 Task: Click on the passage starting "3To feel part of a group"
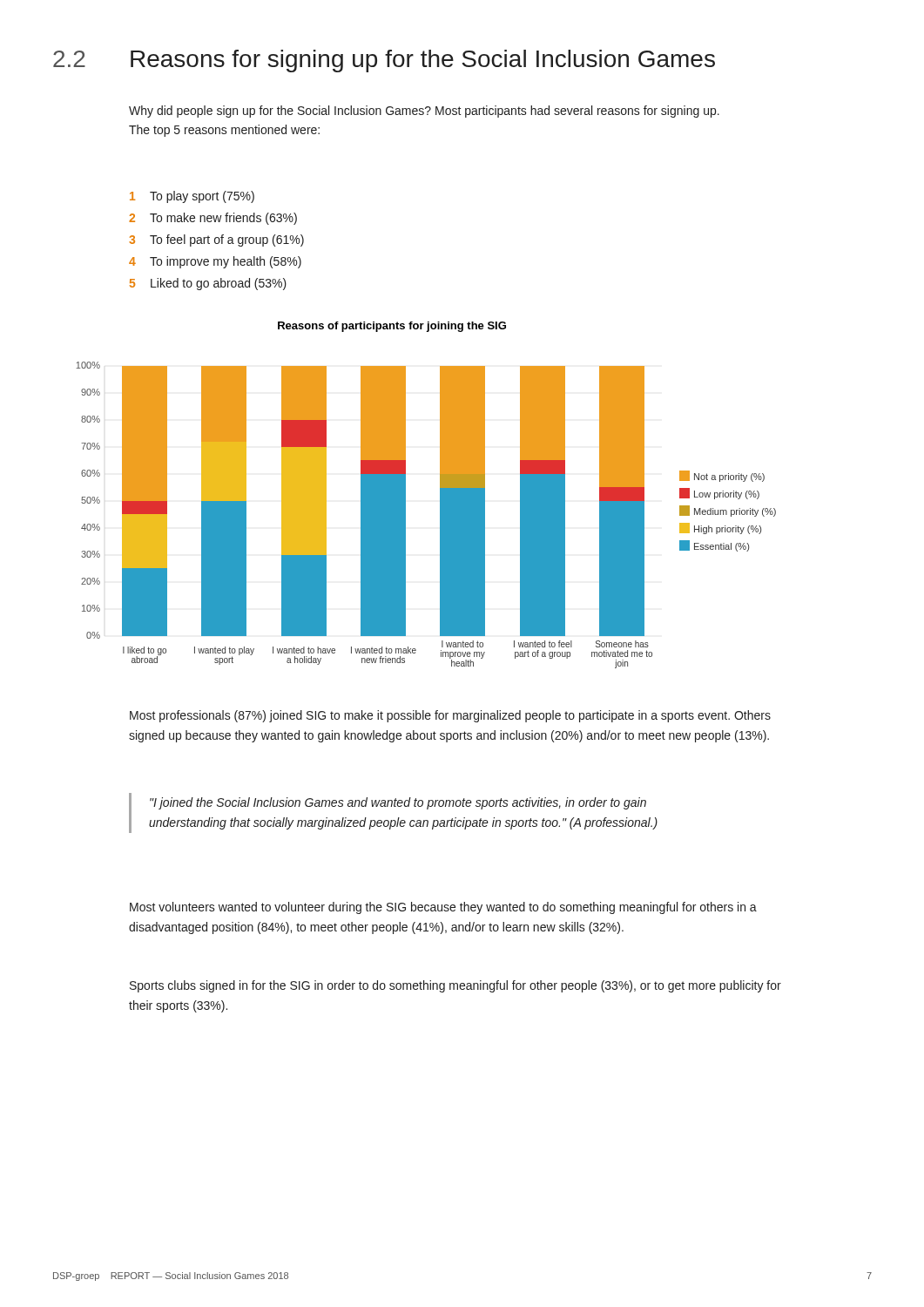217,240
